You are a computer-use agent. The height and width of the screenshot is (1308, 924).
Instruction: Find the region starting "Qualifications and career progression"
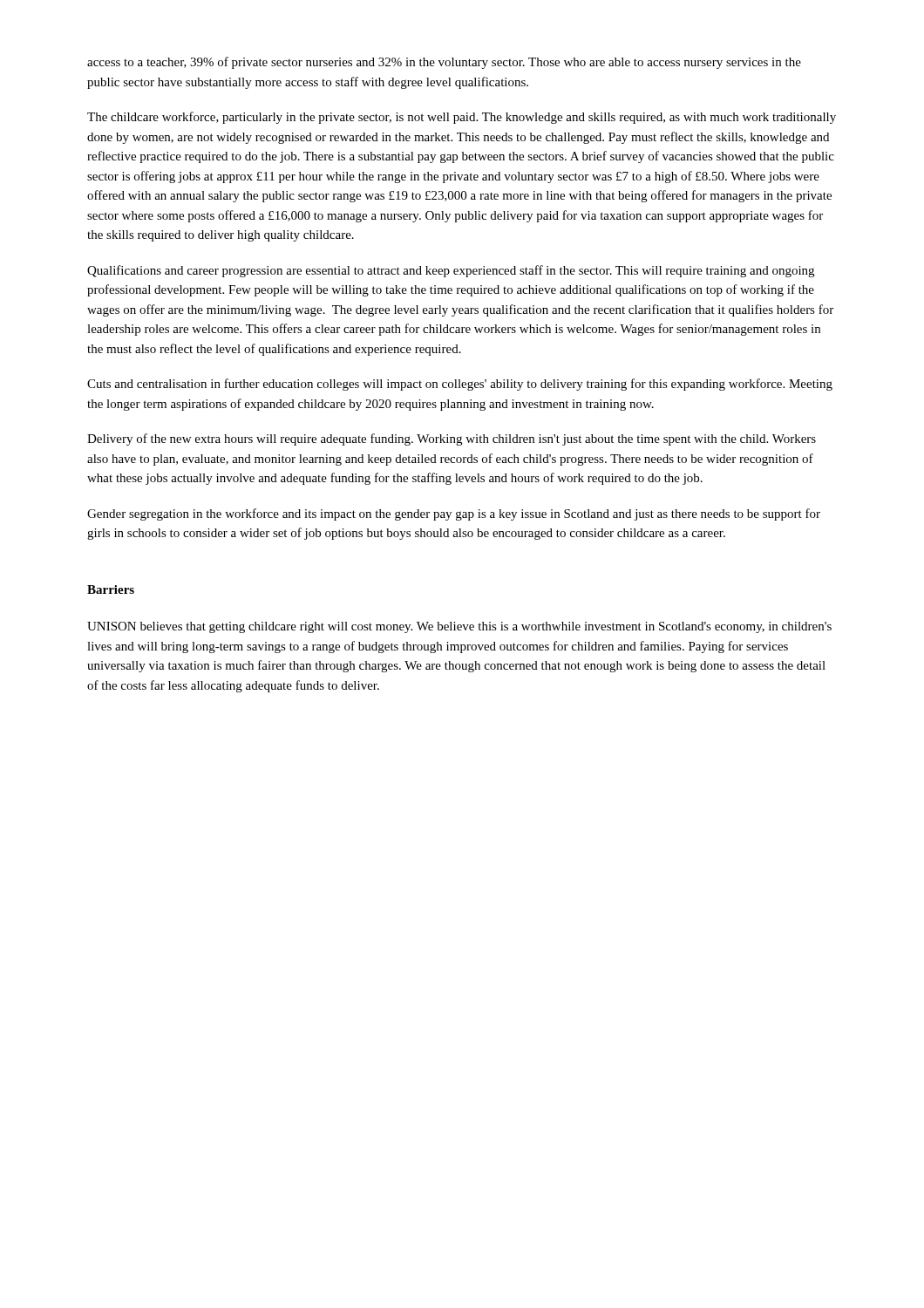[460, 309]
